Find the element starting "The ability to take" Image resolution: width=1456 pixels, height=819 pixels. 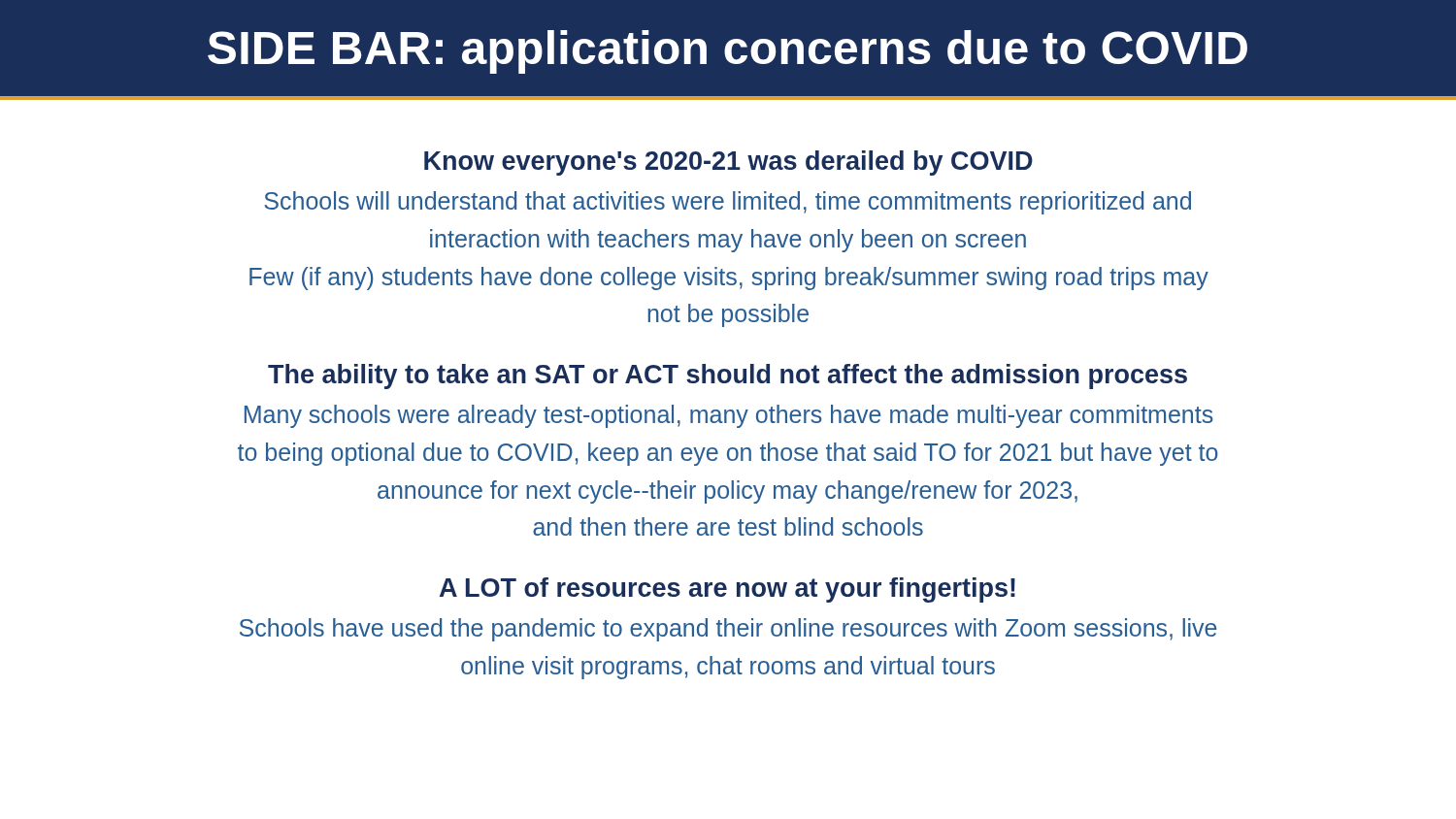728,375
